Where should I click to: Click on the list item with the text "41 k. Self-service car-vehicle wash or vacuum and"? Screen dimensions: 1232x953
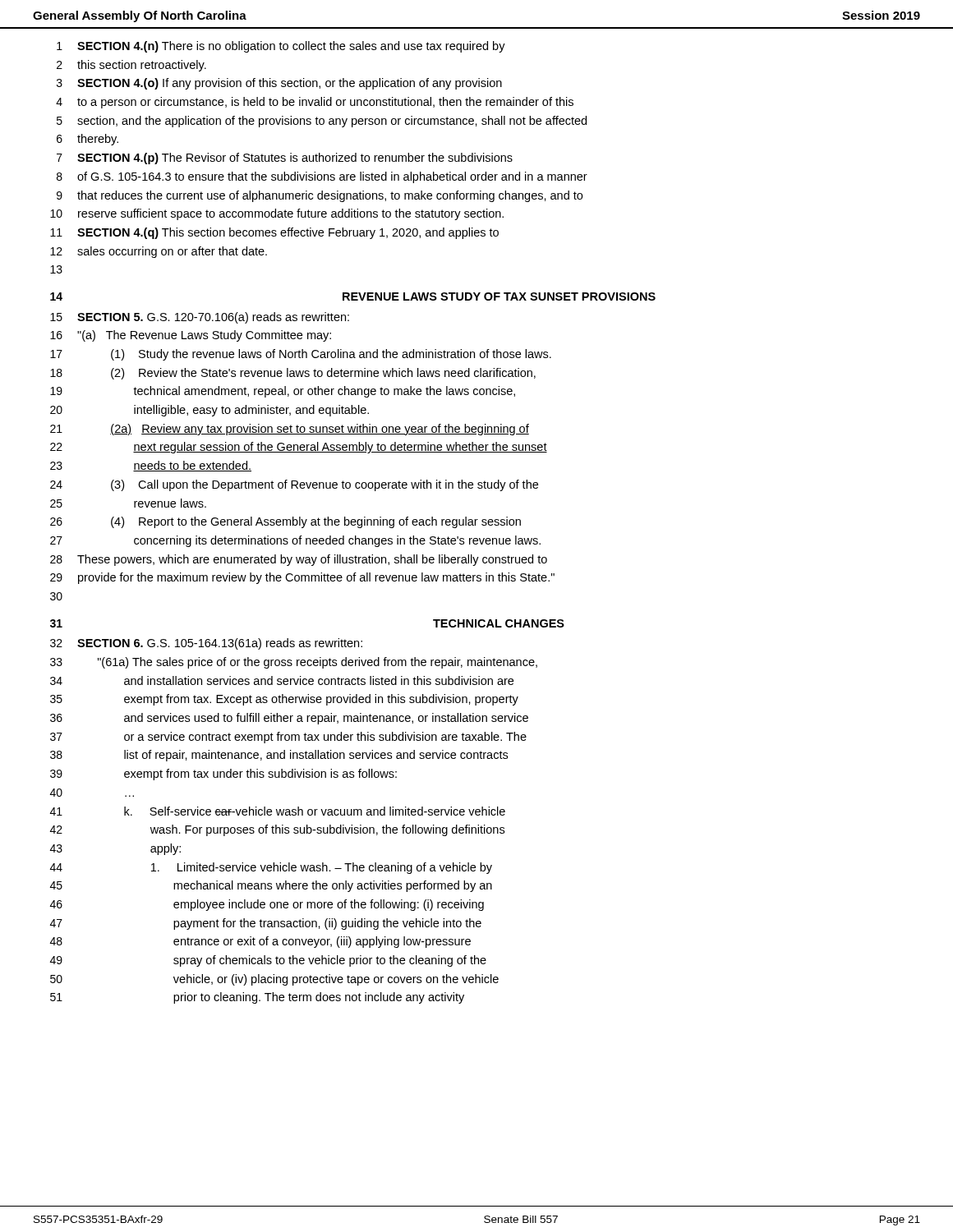(x=476, y=830)
